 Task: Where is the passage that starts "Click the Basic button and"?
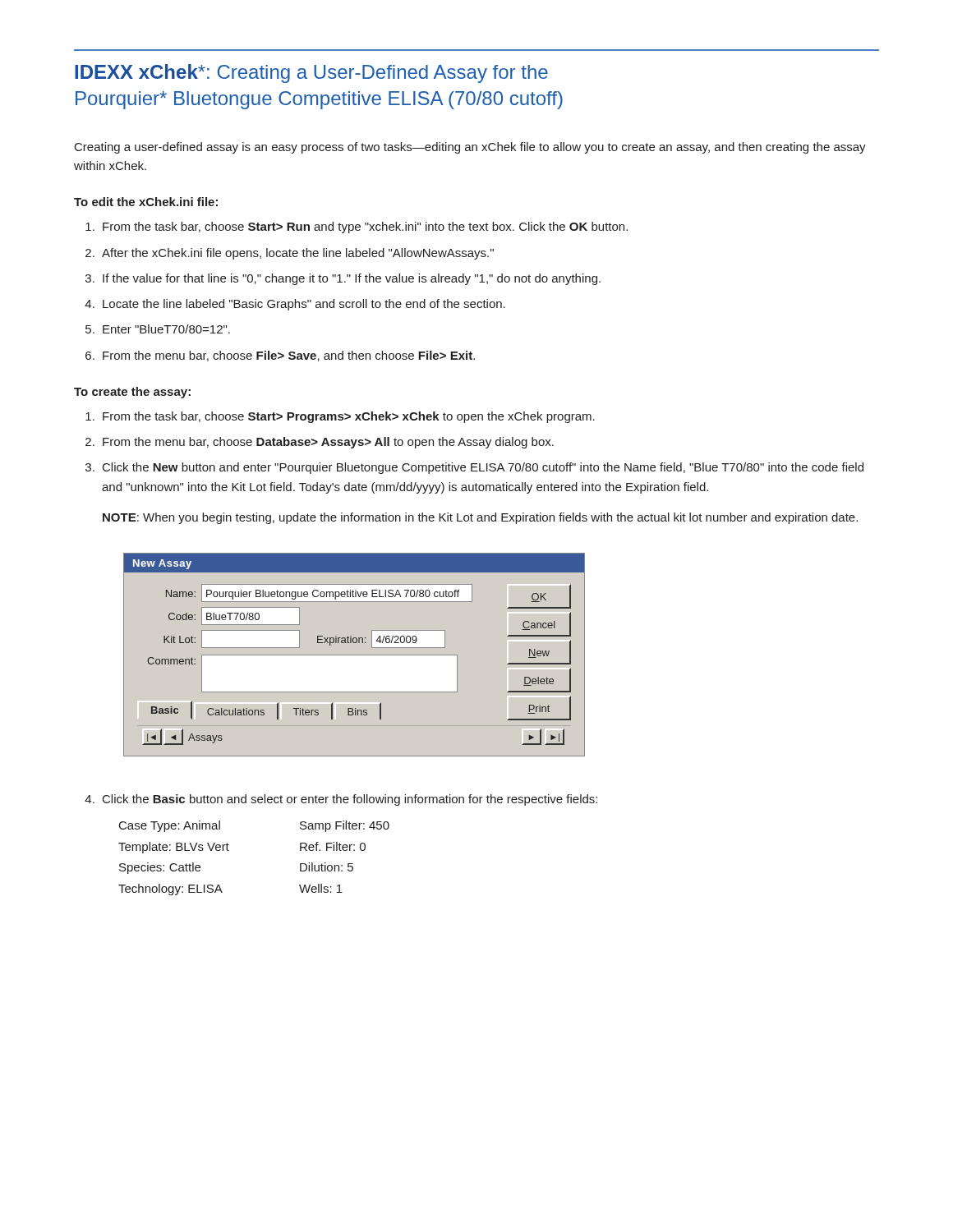[350, 800]
